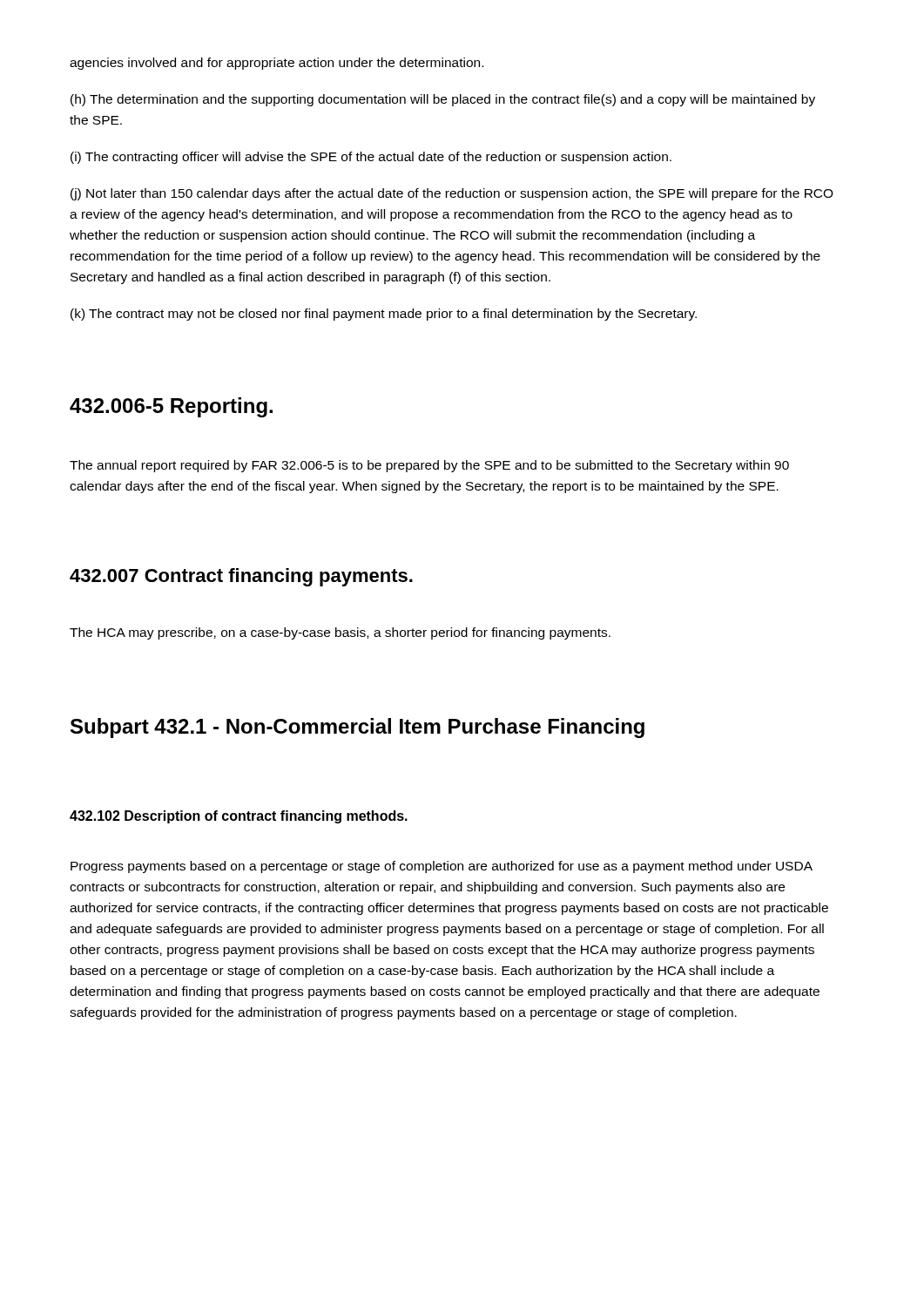Where does it say "432.007 Contract financing payments."?
This screenshot has height=1307, width=924.
[242, 576]
